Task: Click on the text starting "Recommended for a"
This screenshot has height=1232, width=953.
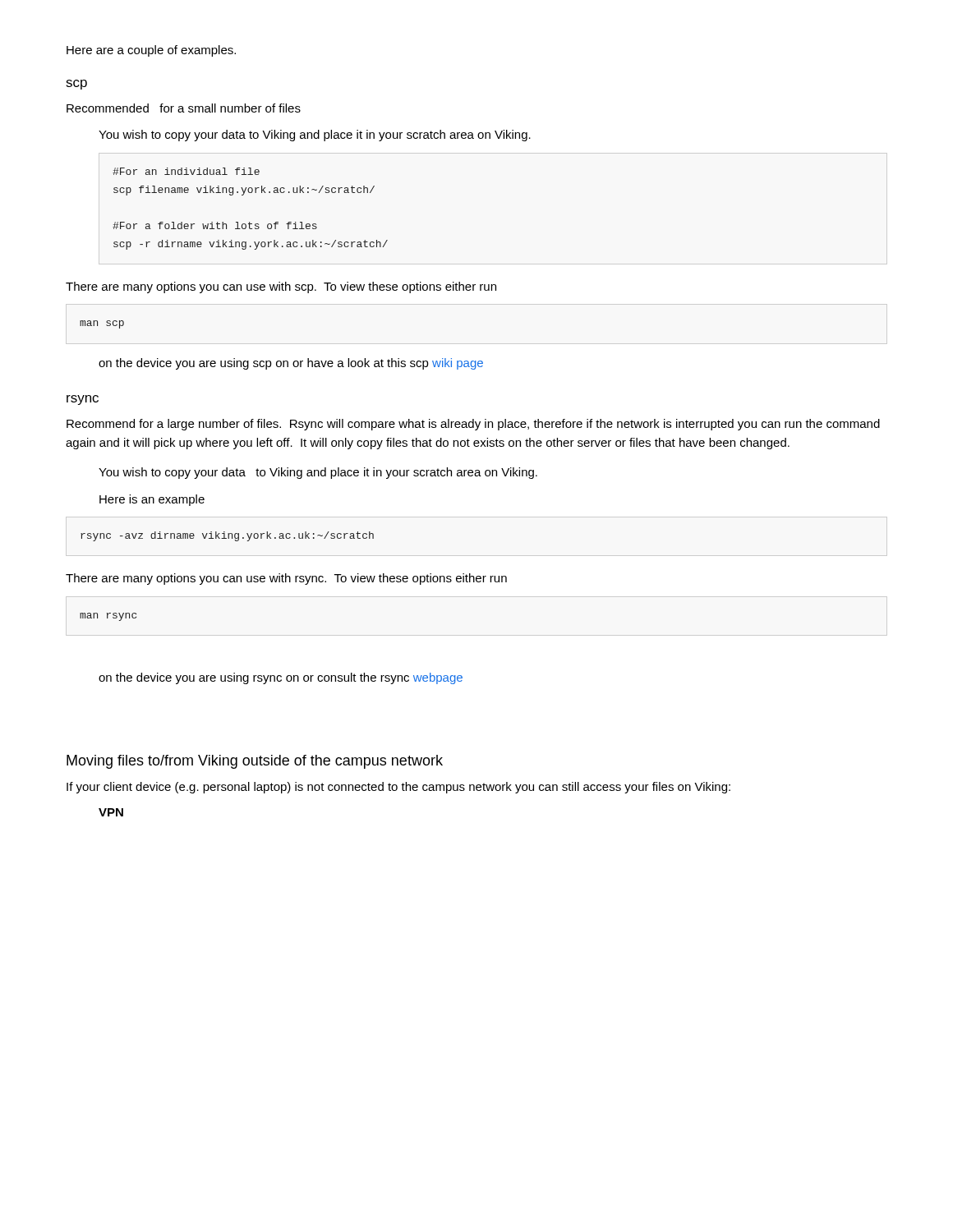Action: [x=183, y=108]
